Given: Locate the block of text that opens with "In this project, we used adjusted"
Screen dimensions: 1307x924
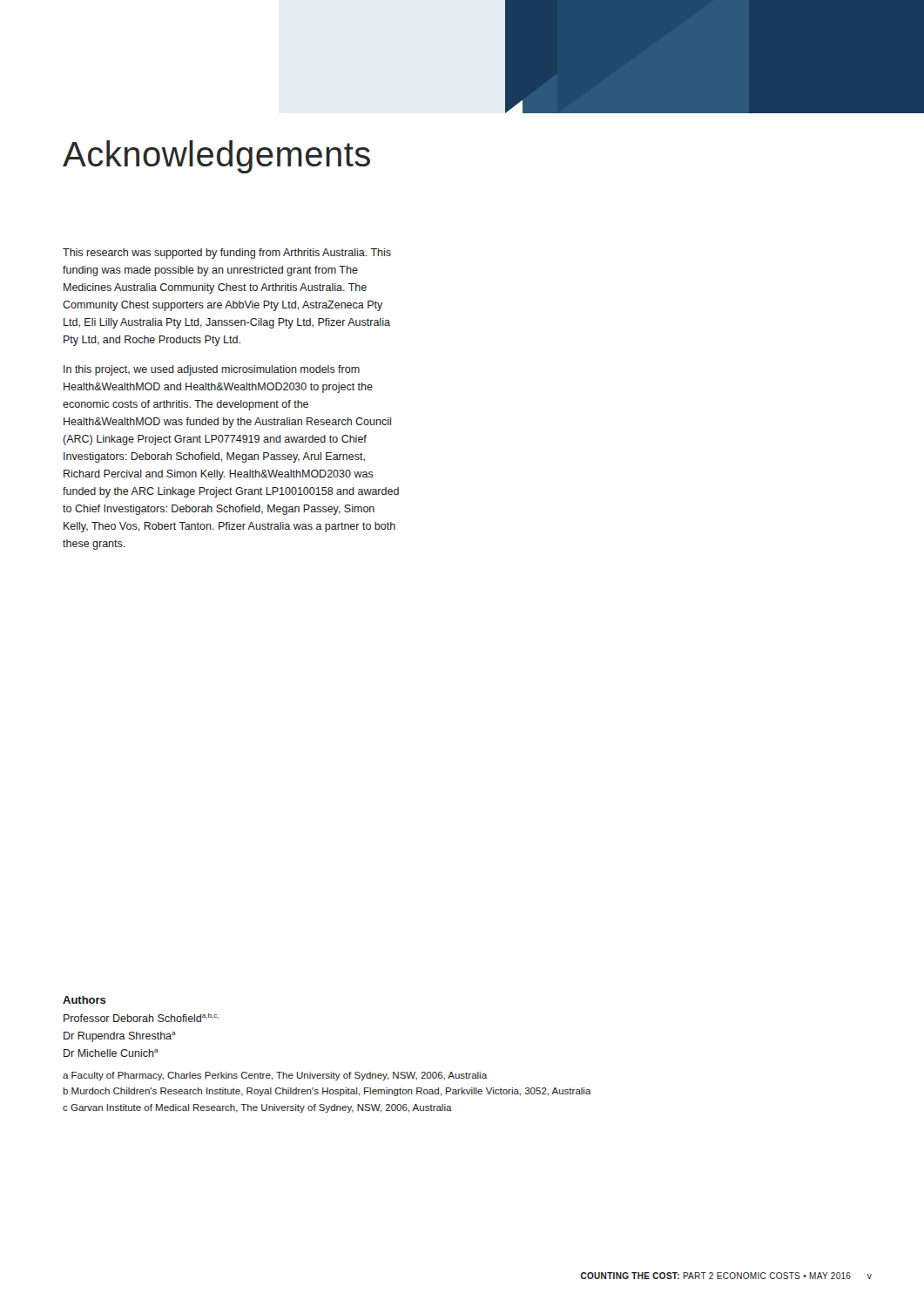Looking at the screenshot, I should click(x=233, y=457).
